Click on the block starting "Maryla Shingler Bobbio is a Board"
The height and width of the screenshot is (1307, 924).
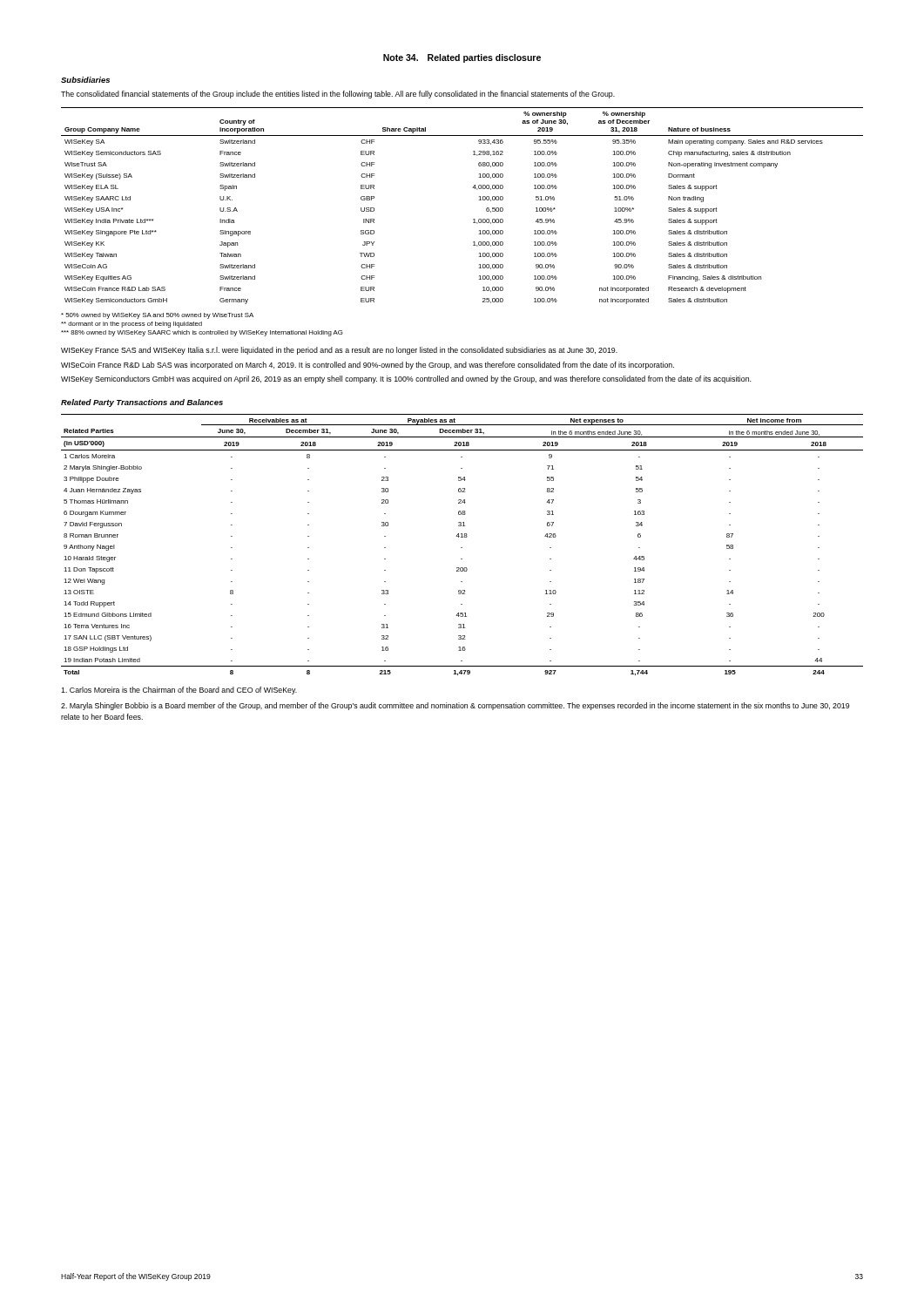pyautogui.click(x=455, y=711)
